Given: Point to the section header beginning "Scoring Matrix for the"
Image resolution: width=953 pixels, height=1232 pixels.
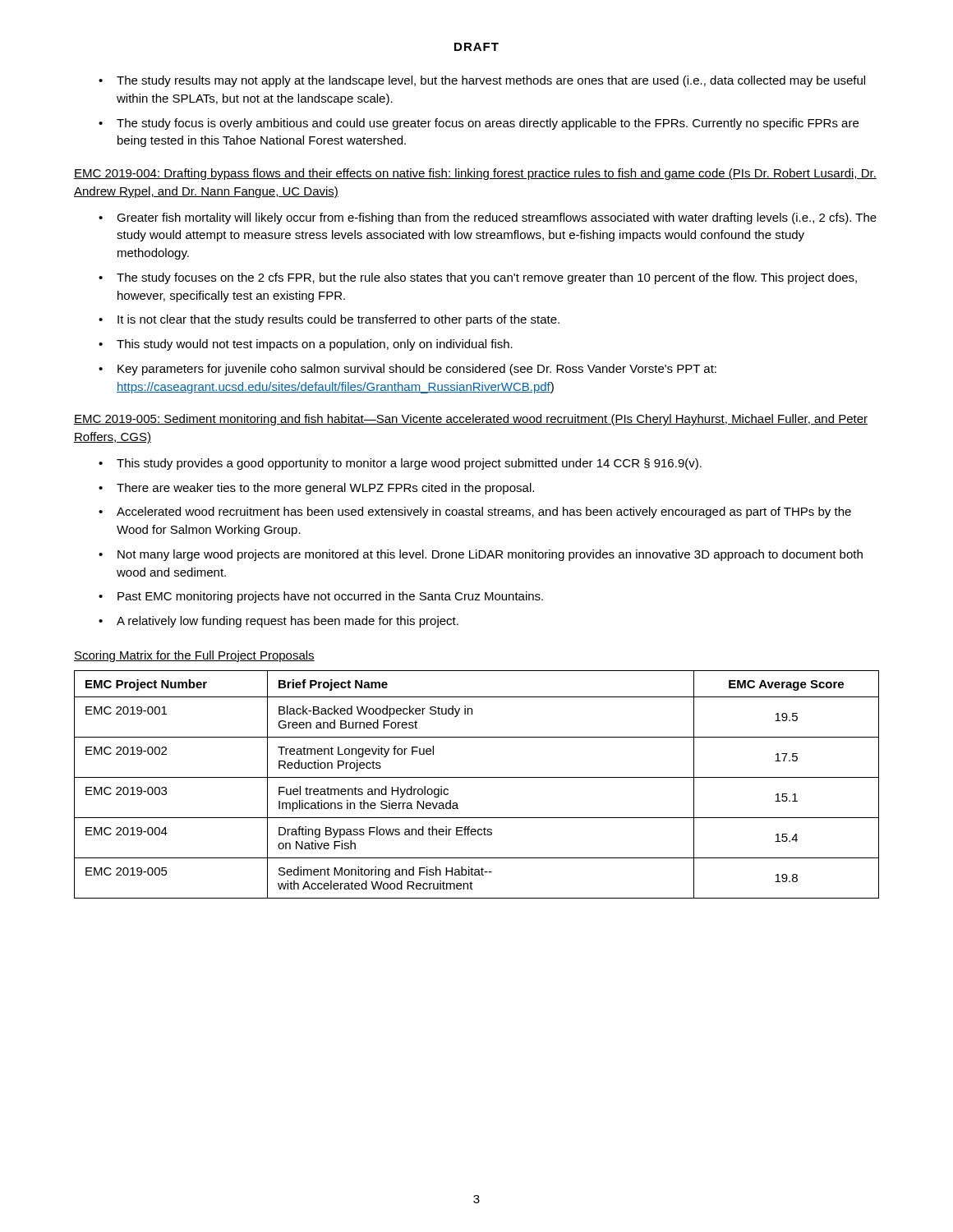Looking at the screenshot, I should [194, 655].
